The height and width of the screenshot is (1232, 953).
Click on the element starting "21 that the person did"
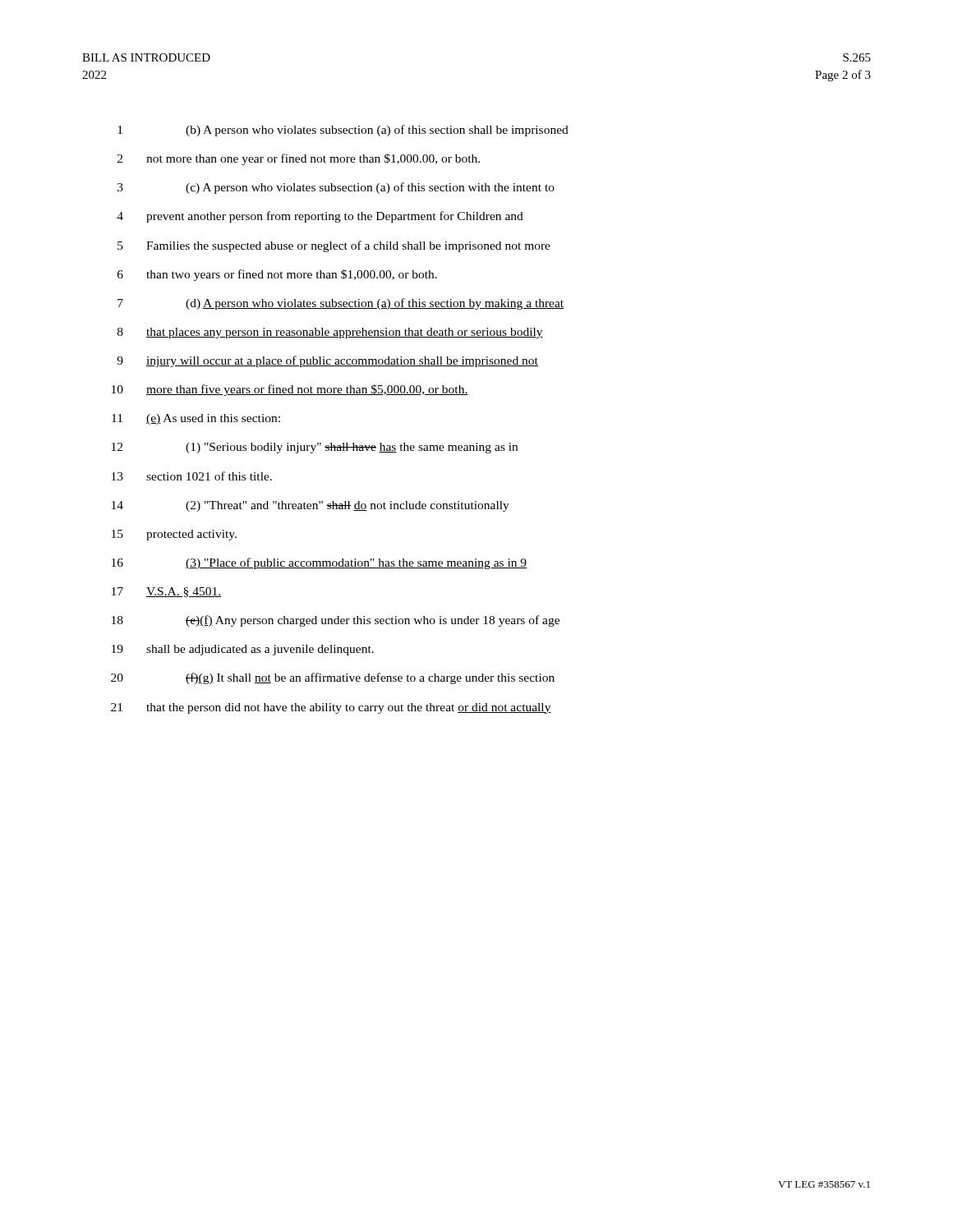pos(476,706)
